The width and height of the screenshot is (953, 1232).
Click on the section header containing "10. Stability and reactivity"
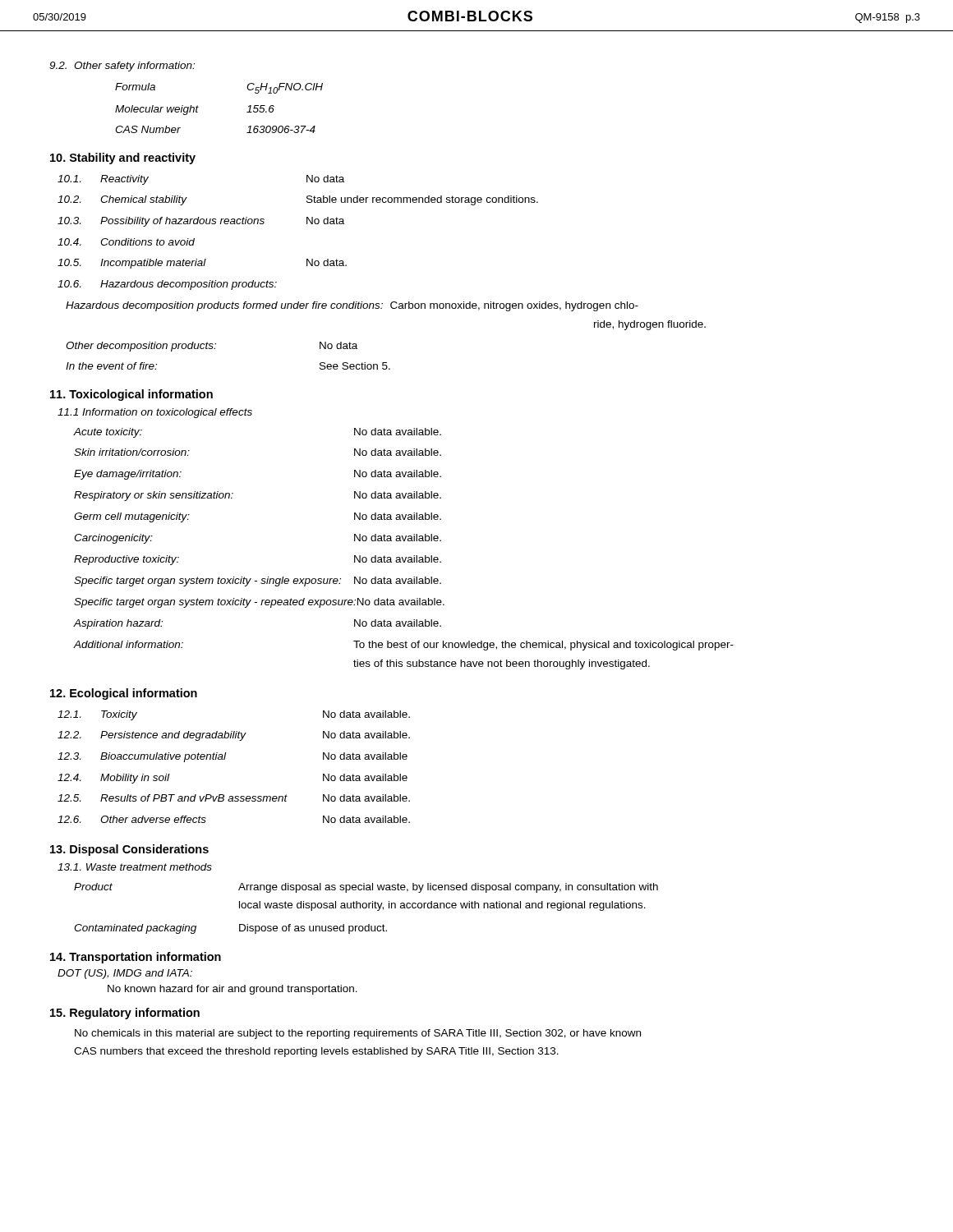point(122,157)
